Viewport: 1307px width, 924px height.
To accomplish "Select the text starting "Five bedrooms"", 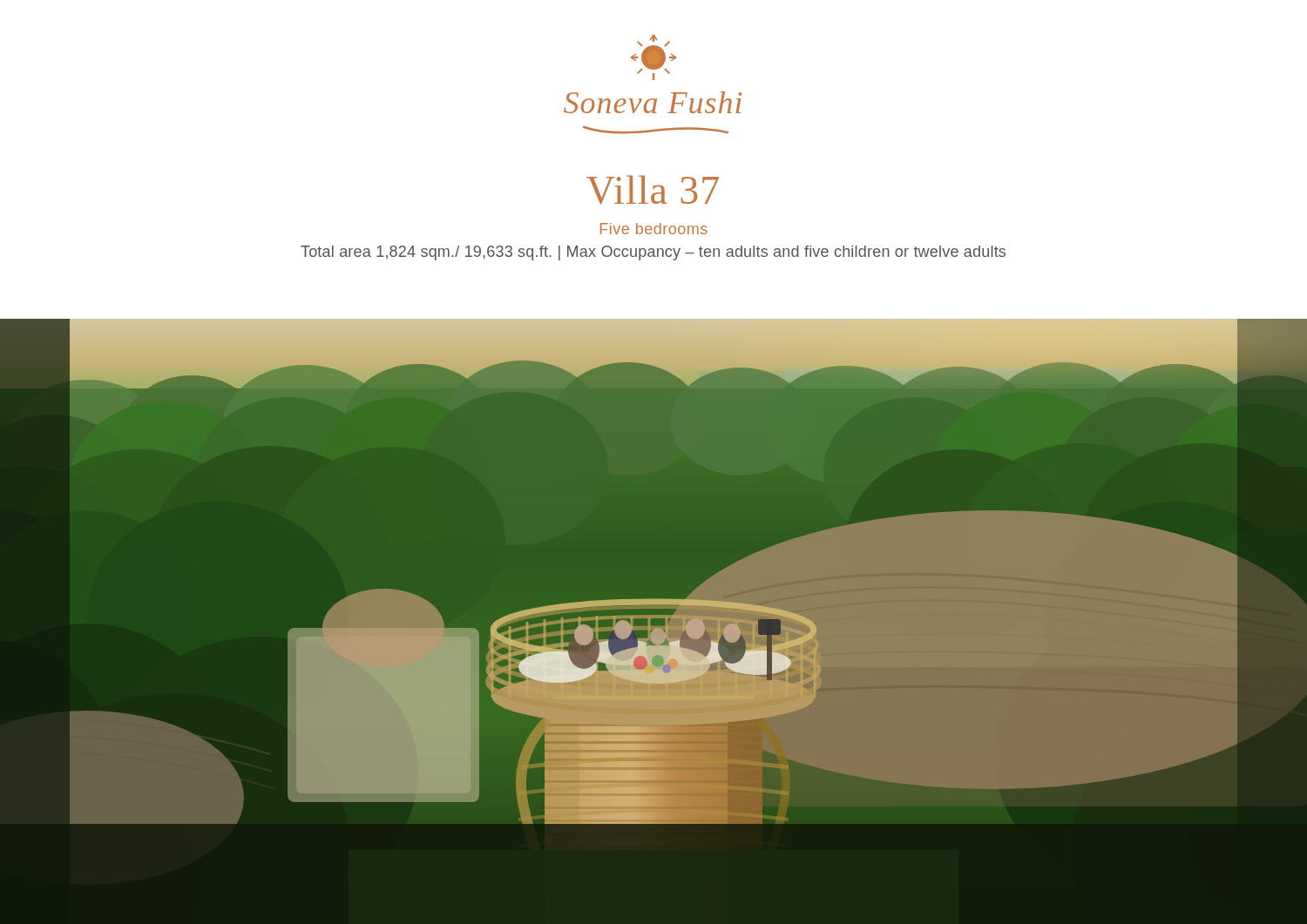I will pyautogui.click(x=654, y=229).
